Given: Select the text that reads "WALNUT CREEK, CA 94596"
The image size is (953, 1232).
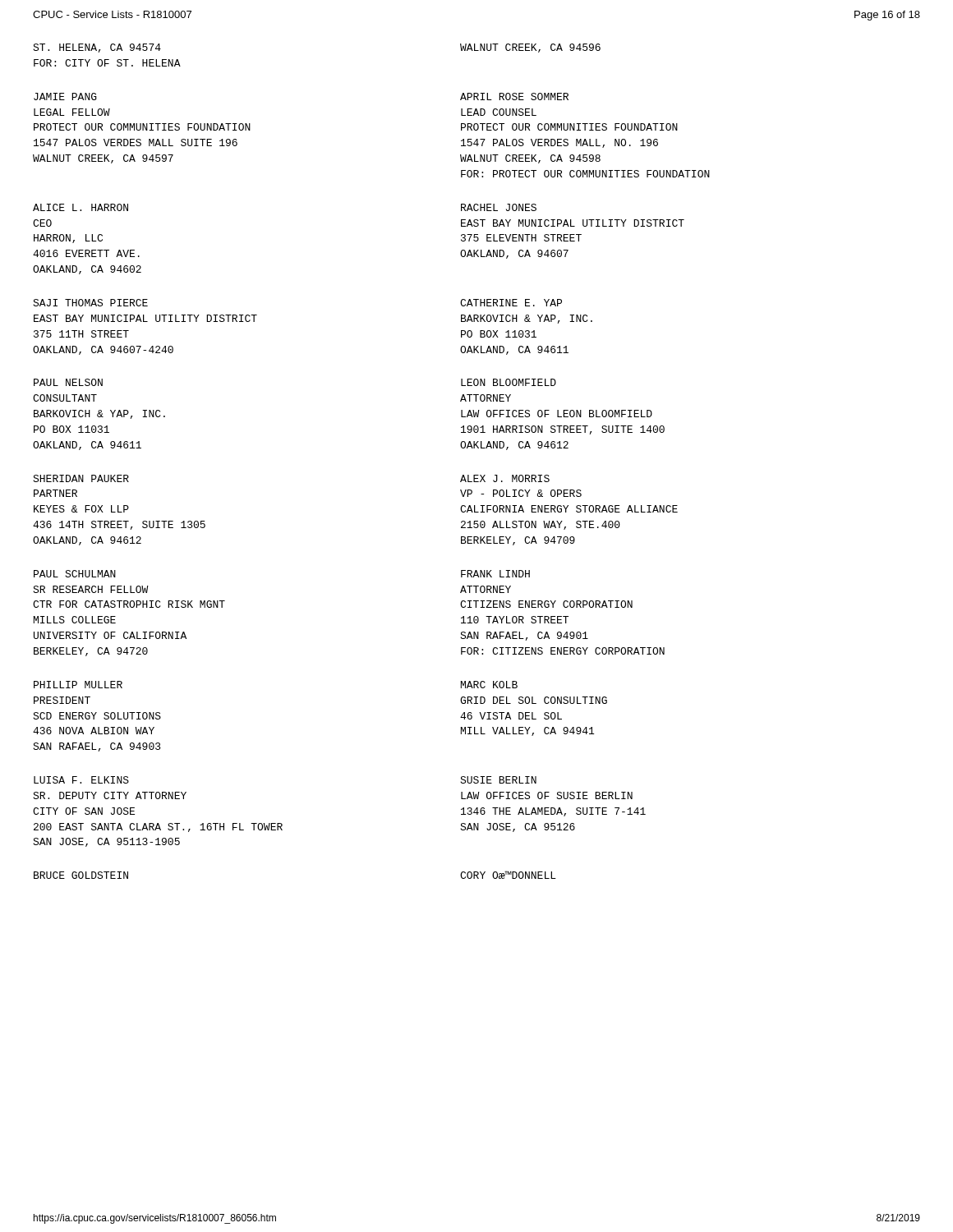Looking at the screenshot, I should (531, 48).
